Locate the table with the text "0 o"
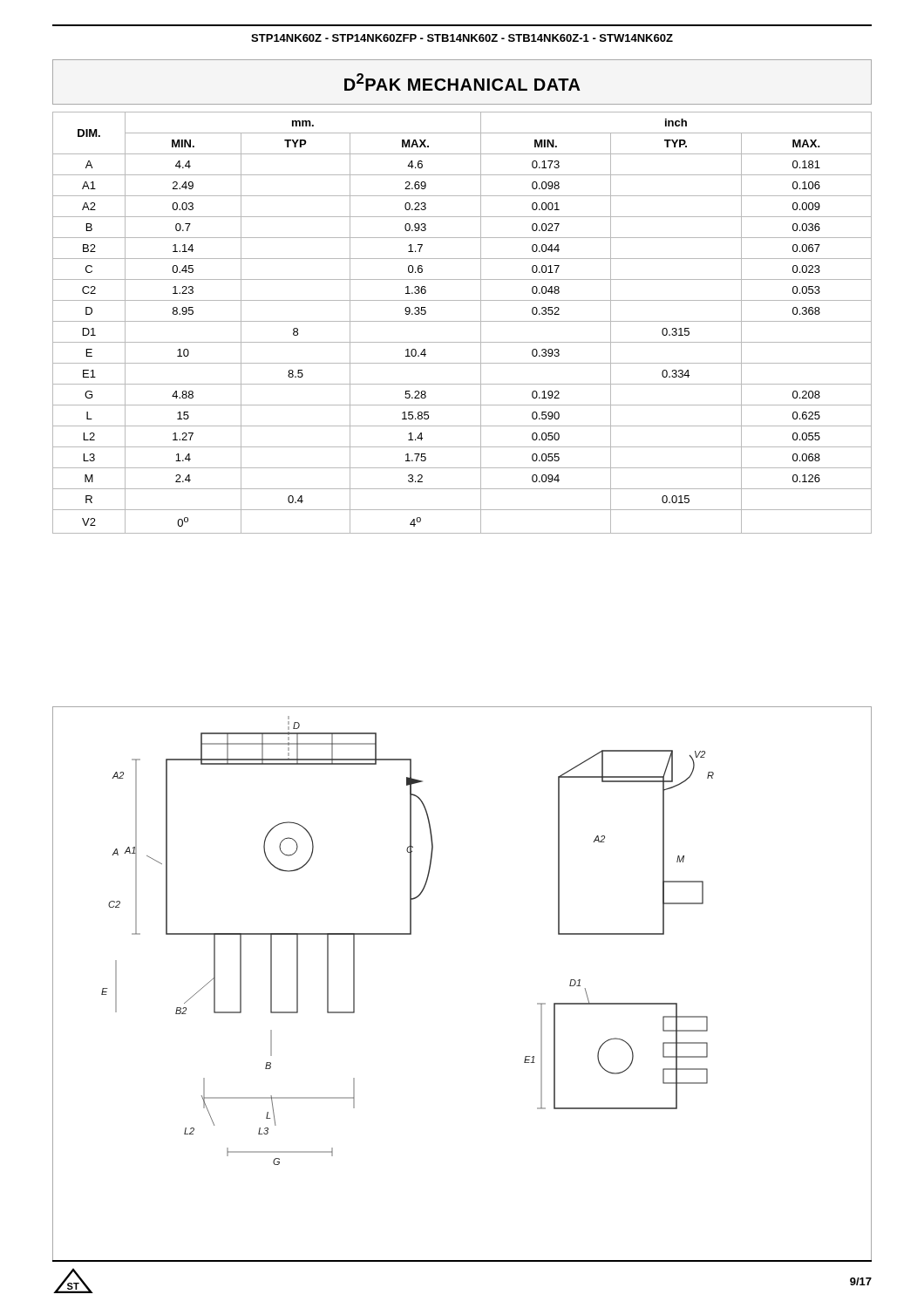924x1308 pixels. tap(462, 323)
